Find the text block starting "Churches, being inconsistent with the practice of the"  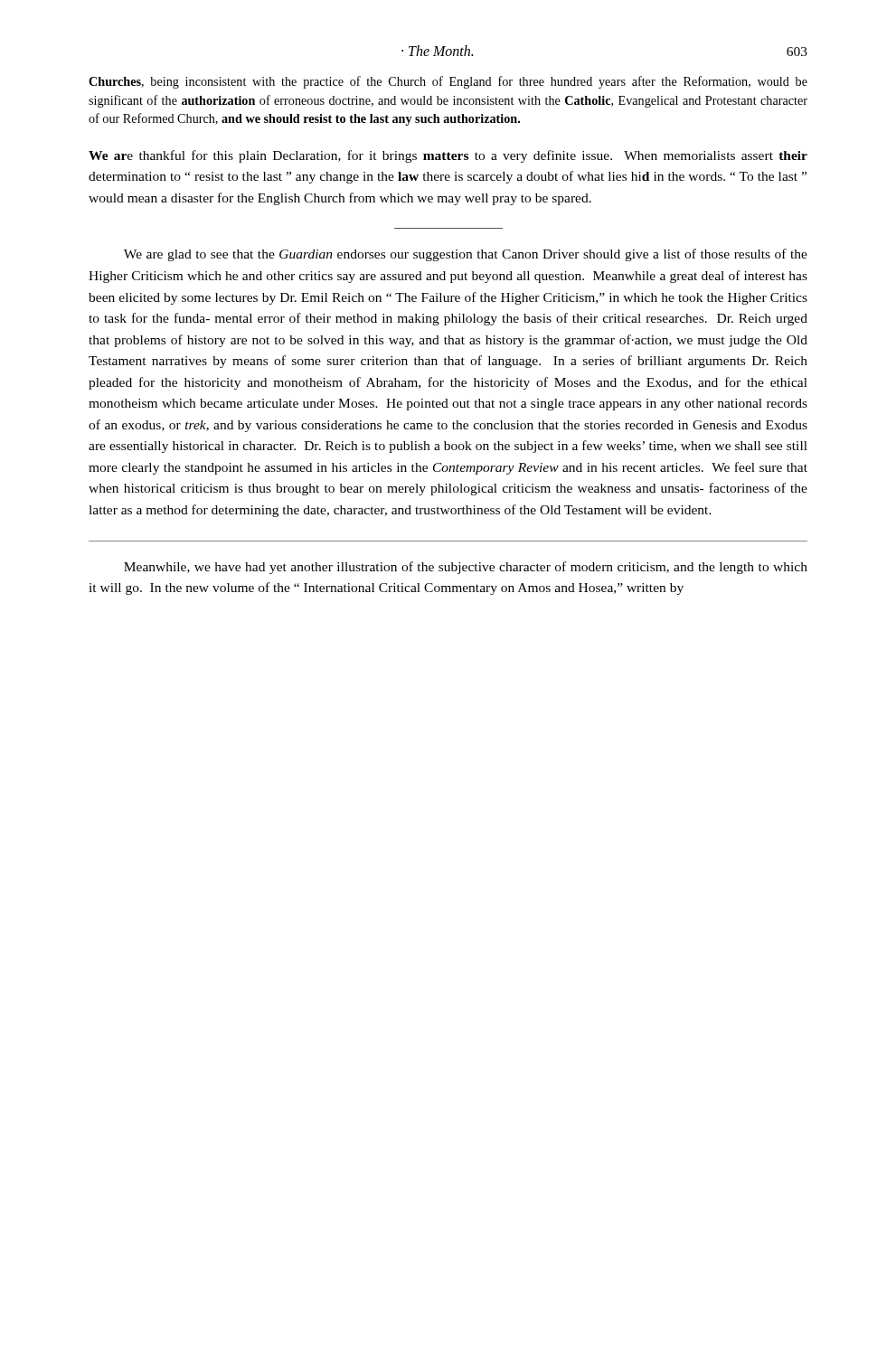pyautogui.click(x=448, y=100)
